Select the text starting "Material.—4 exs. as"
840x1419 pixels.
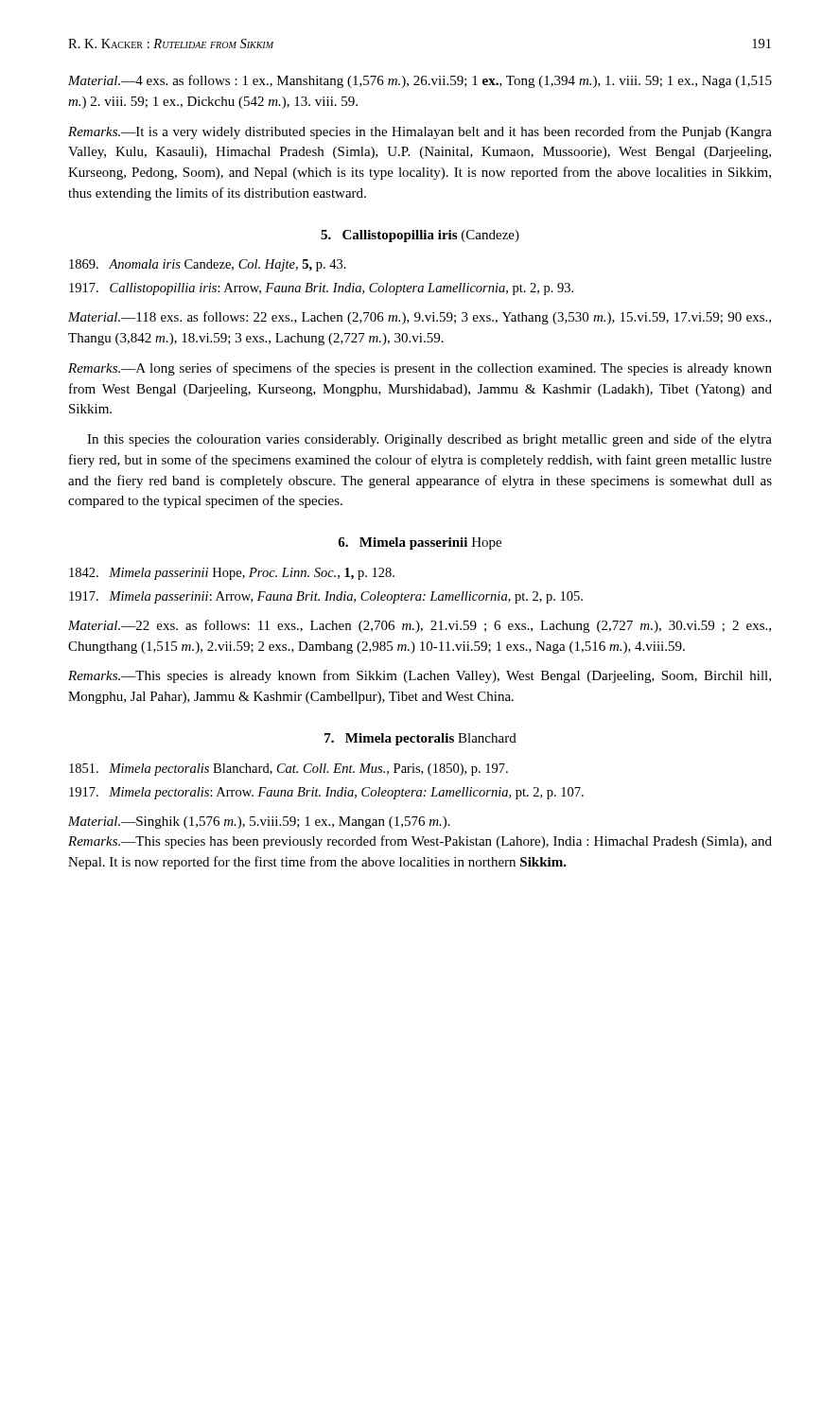coord(420,92)
